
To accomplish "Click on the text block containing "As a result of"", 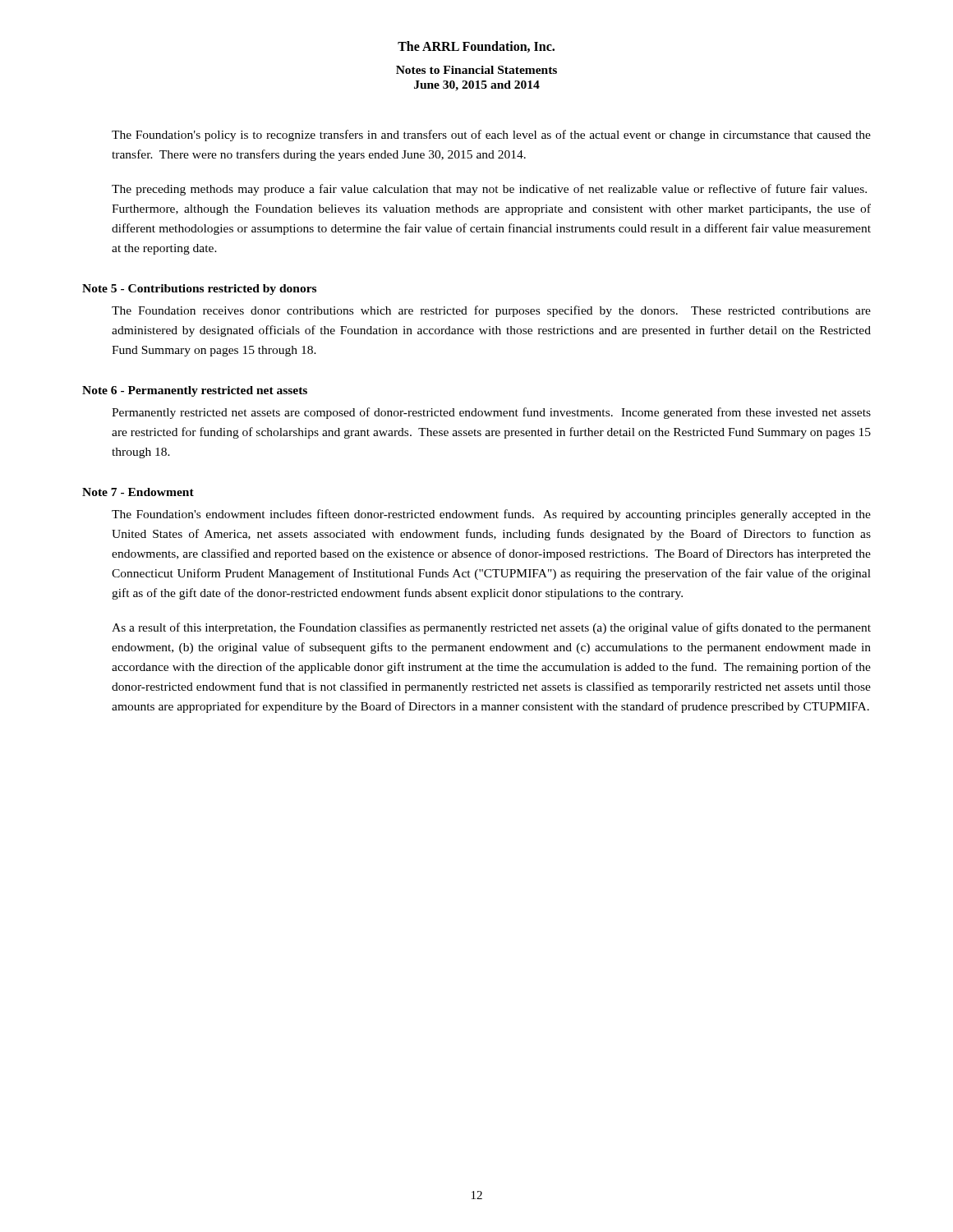I will pos(491,667).
